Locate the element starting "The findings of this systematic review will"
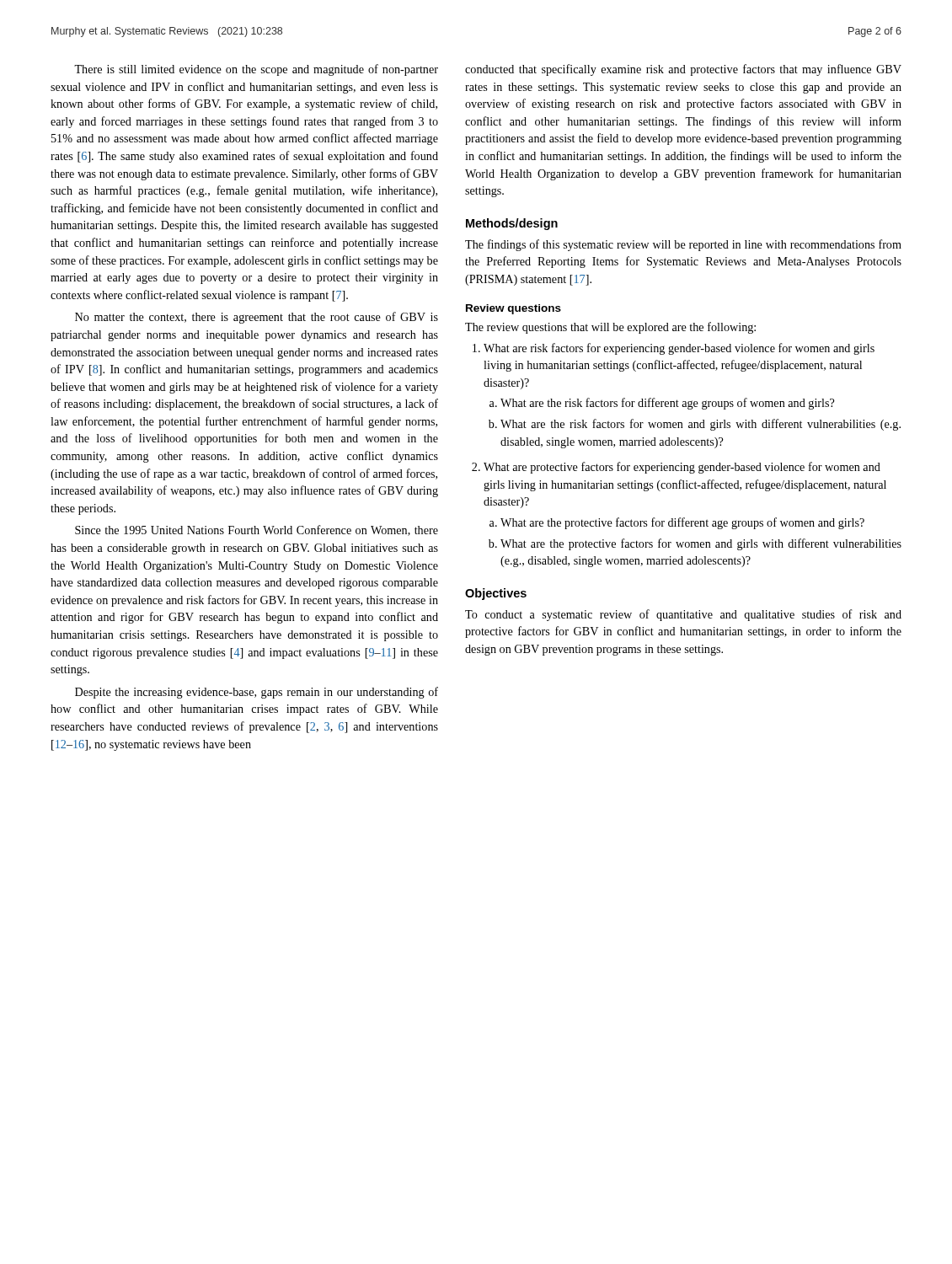The image size is (952, 1264). [x=683, y=262]
